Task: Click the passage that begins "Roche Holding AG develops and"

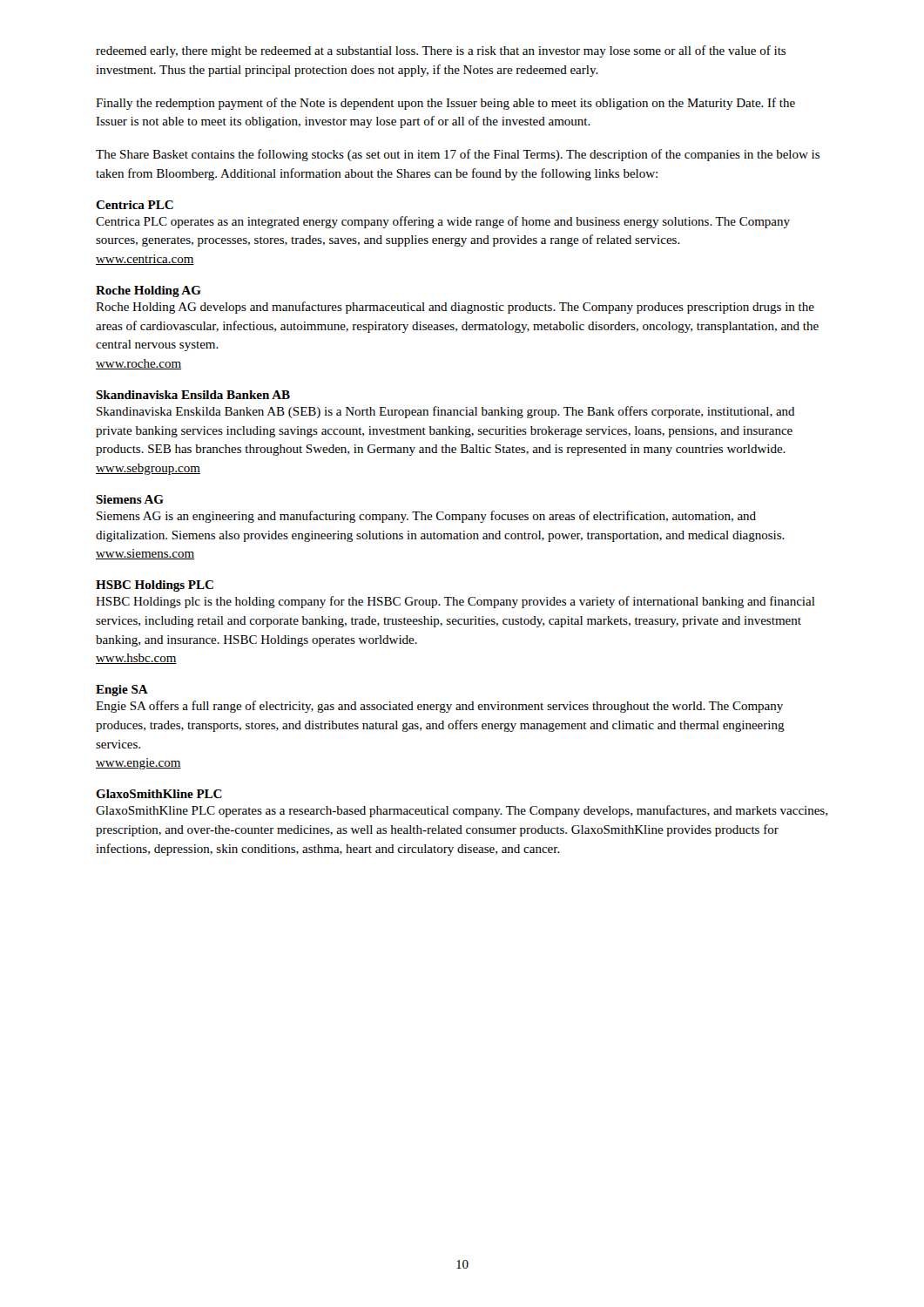Action: pyautogui.click(x=462, y=336)
